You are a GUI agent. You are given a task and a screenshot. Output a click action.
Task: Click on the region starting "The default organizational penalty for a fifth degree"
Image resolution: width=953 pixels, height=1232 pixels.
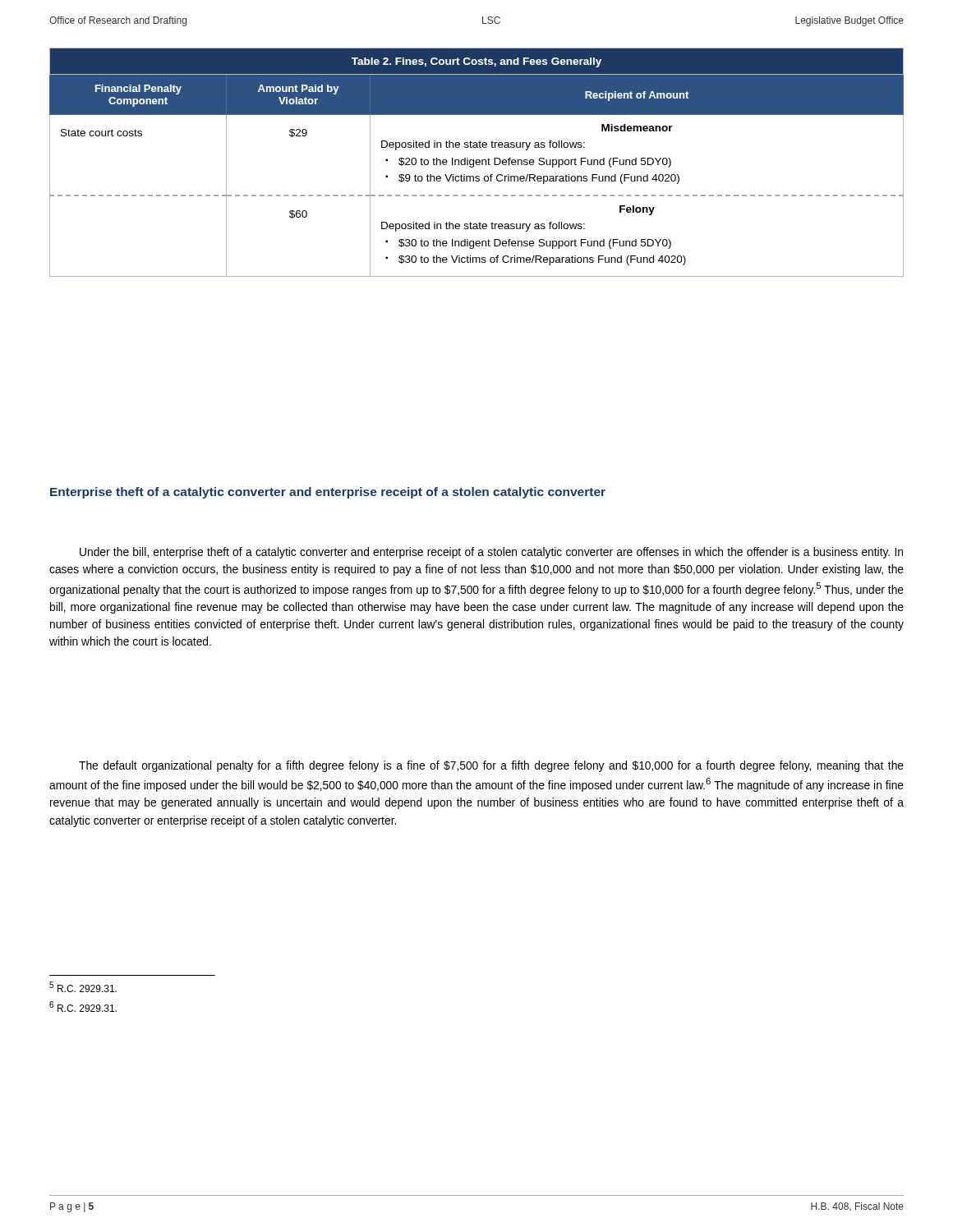pyautogui.click(x=476, y=793)
